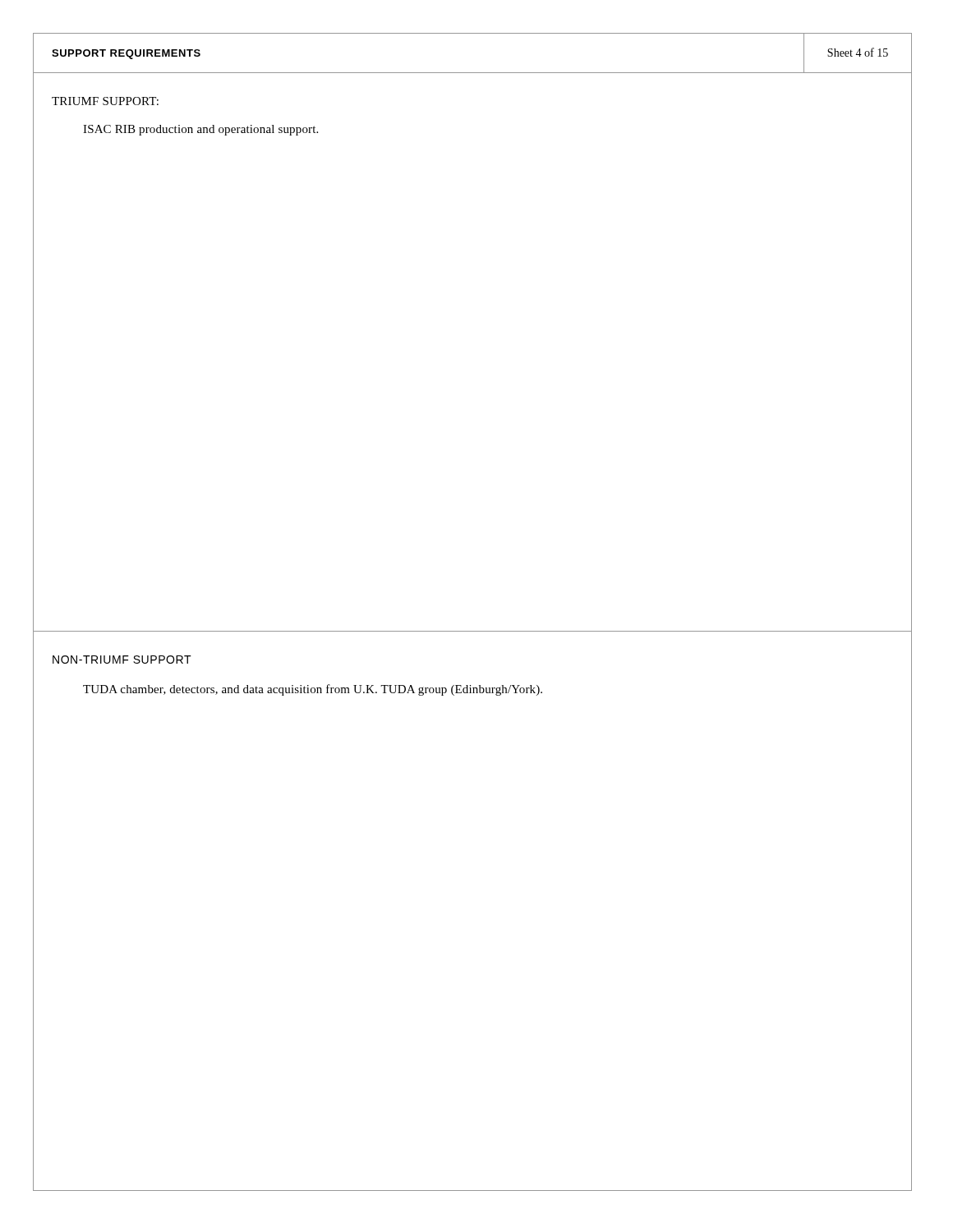Find the section header that says "NON-TRIUMF SUPPORT"

tap(122, 660)
